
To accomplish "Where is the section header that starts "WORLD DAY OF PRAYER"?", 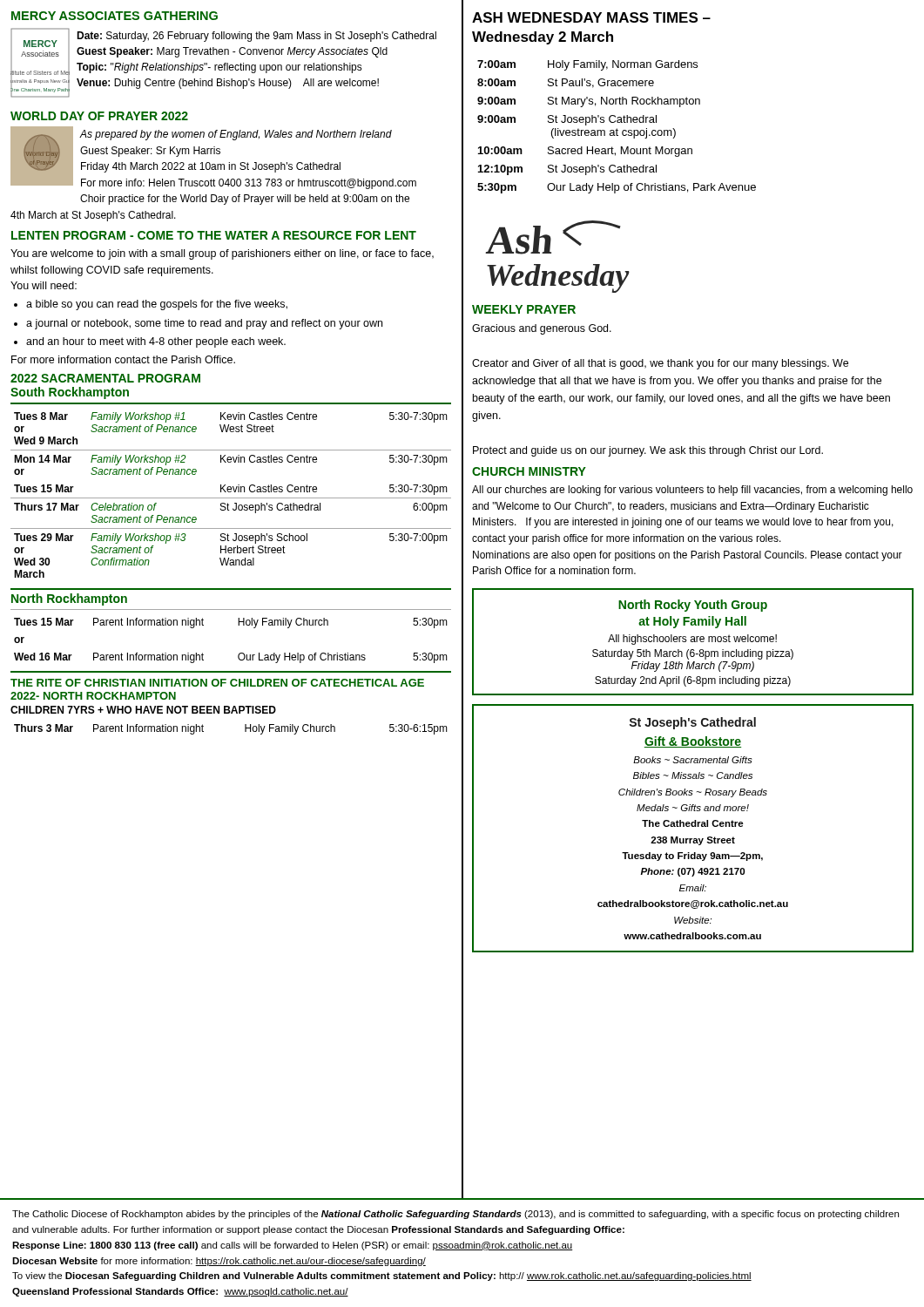I will click(x=99, y=116).
